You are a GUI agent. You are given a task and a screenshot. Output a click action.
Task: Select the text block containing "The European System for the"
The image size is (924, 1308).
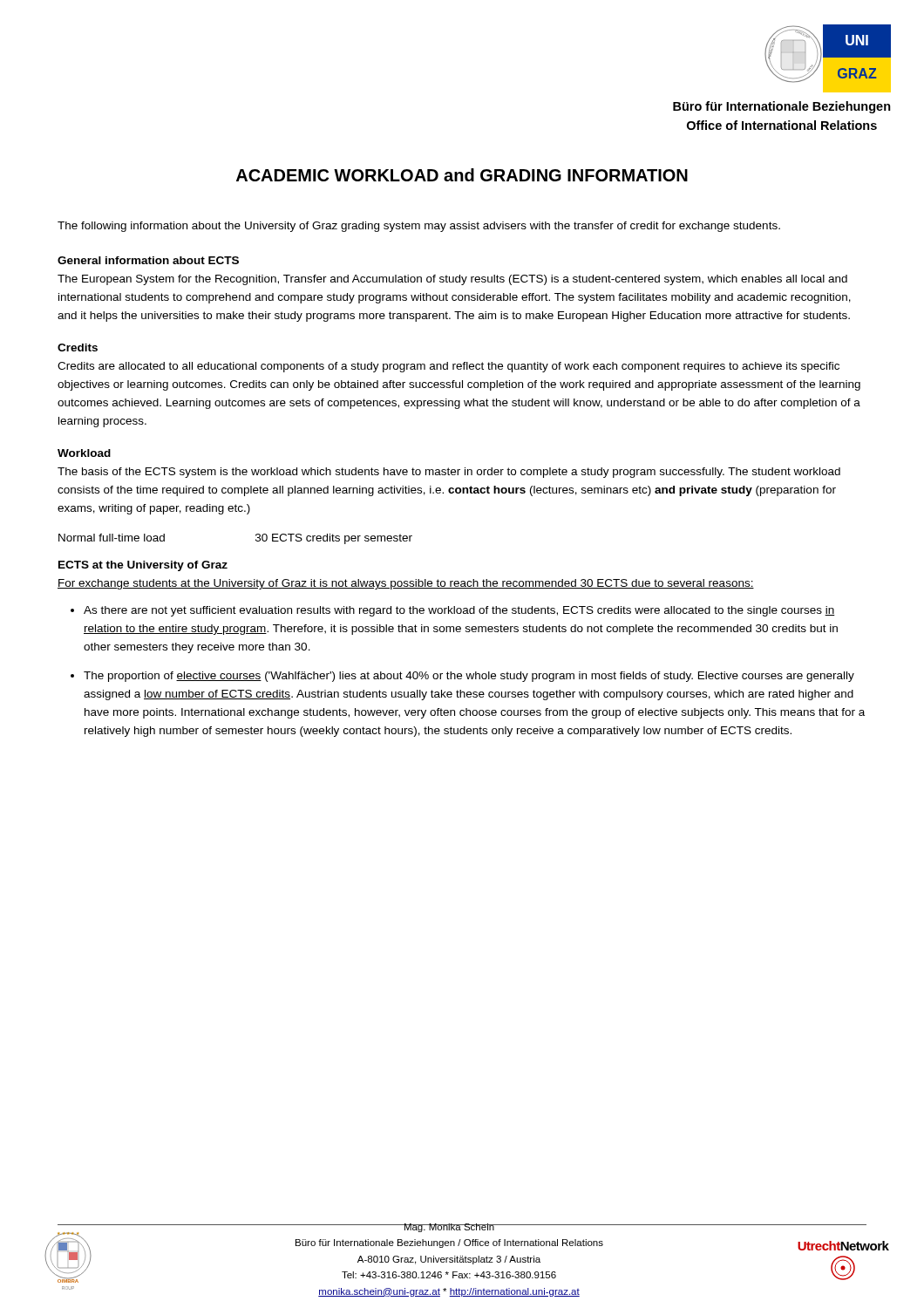pos(454,297)
